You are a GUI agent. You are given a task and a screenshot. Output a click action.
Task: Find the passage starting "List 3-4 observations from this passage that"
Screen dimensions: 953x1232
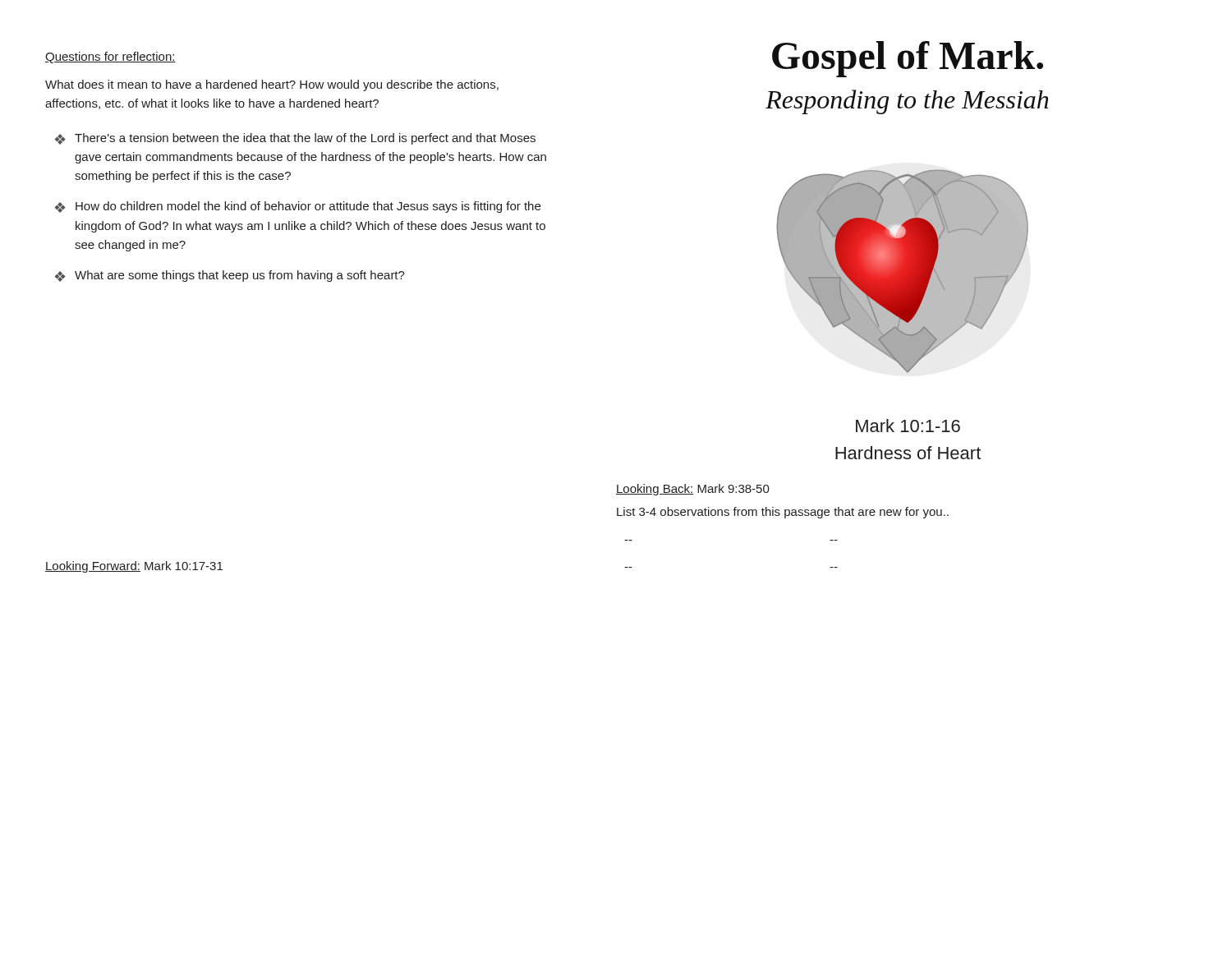click(783, 511)
